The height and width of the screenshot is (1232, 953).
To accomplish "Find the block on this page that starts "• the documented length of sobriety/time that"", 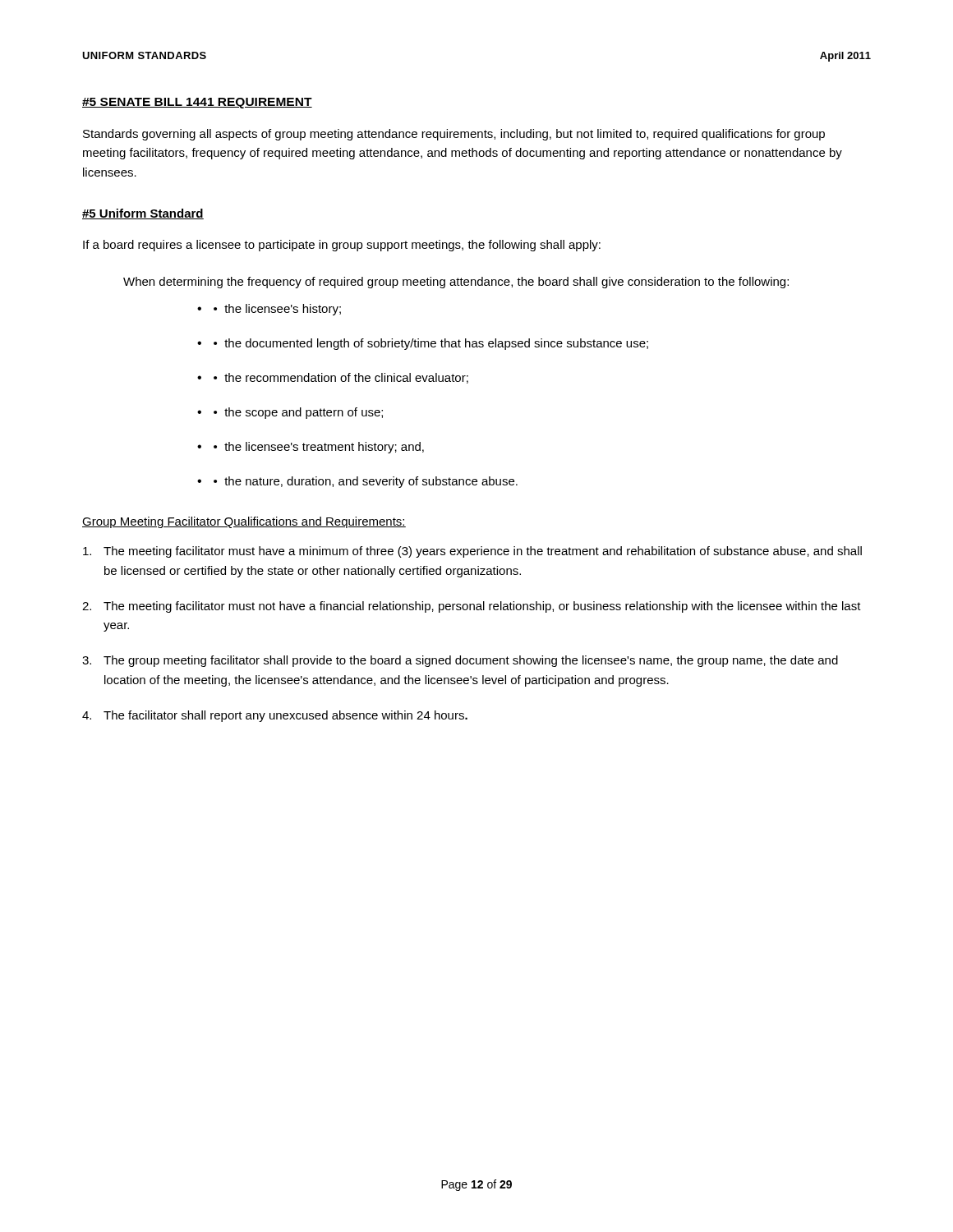I will (431, 343).
